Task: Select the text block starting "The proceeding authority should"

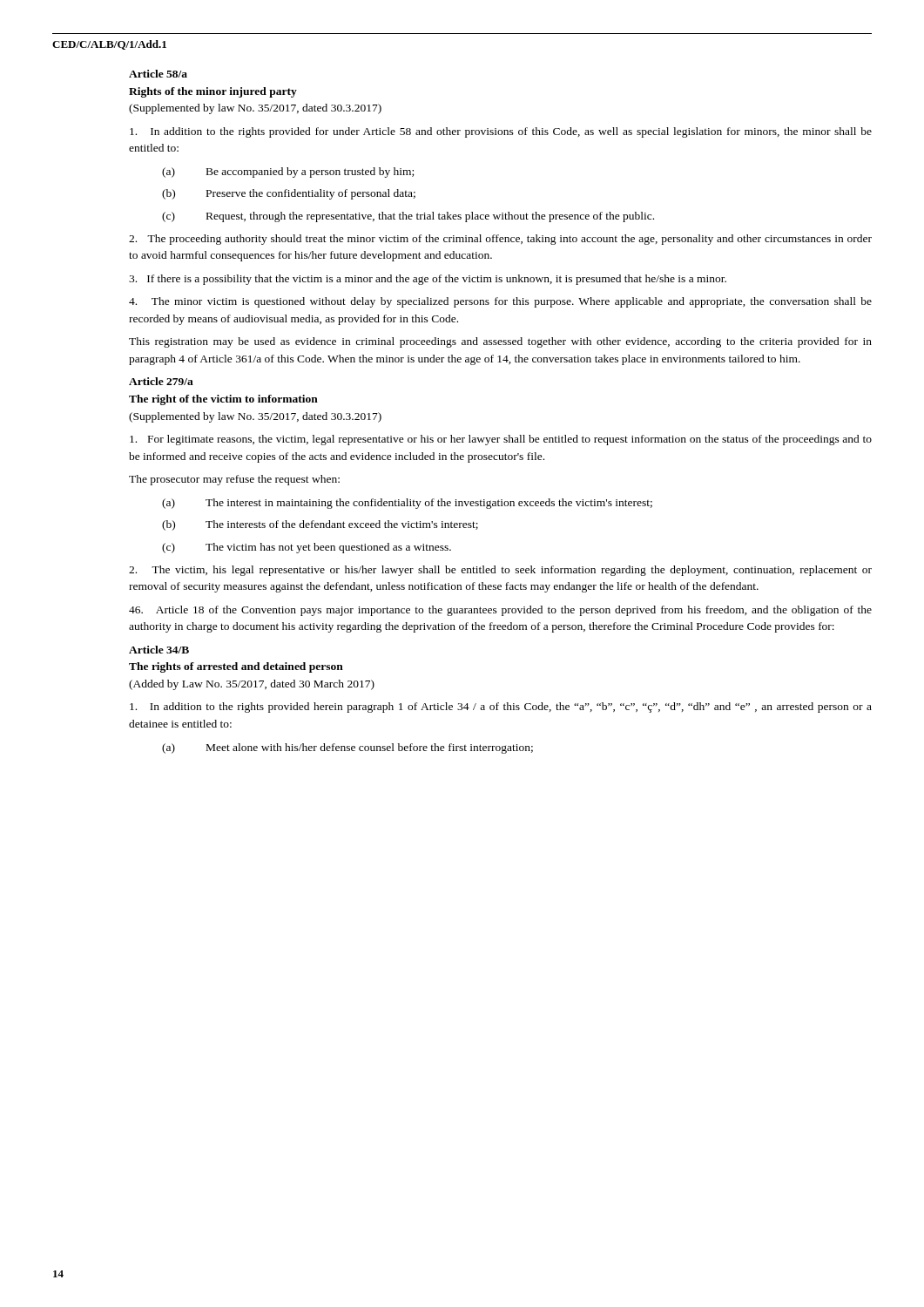Action: 500,247
